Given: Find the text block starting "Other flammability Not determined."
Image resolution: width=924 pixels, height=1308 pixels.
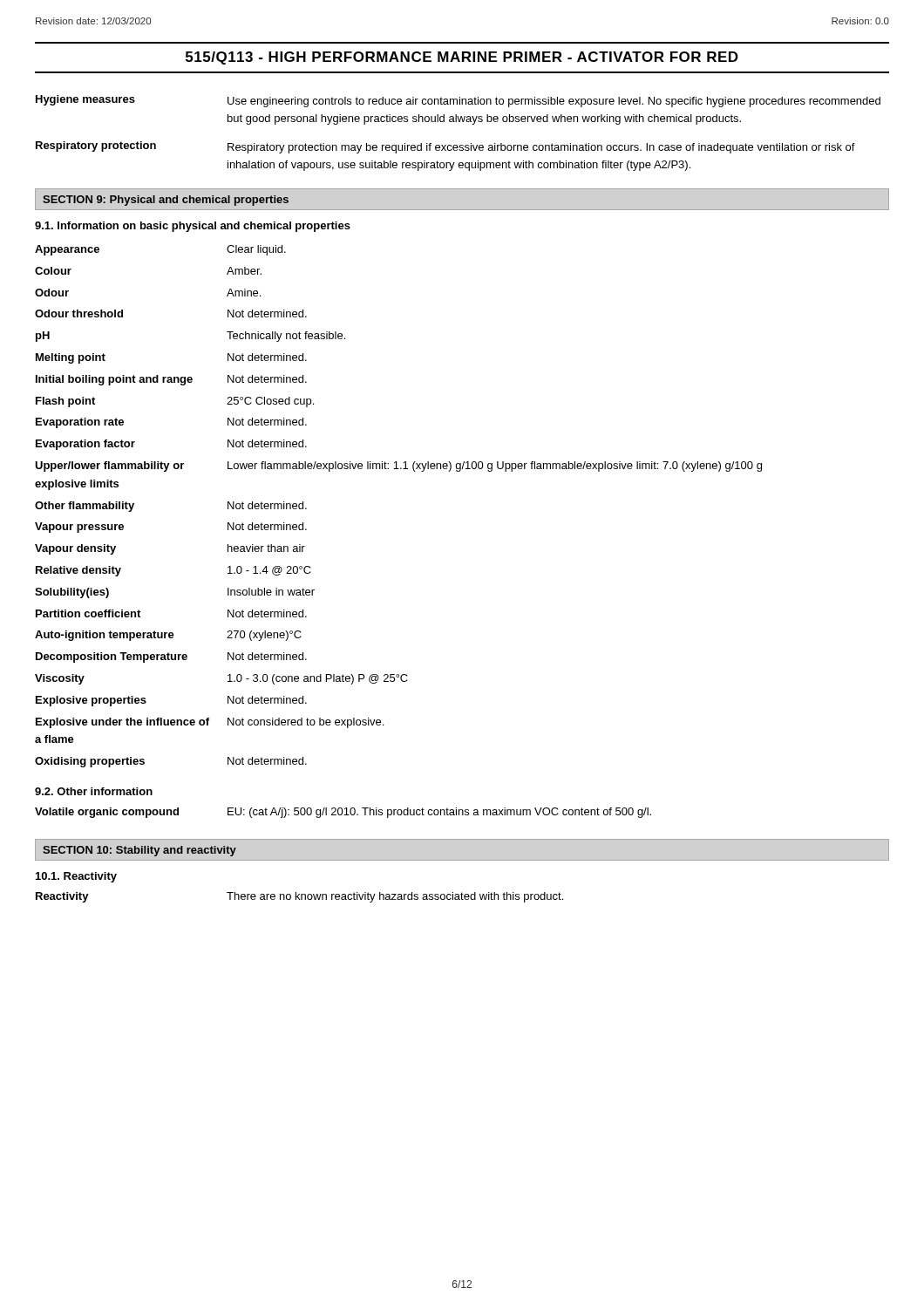Looking at the screenshot, I should click(x=83, y=506).
